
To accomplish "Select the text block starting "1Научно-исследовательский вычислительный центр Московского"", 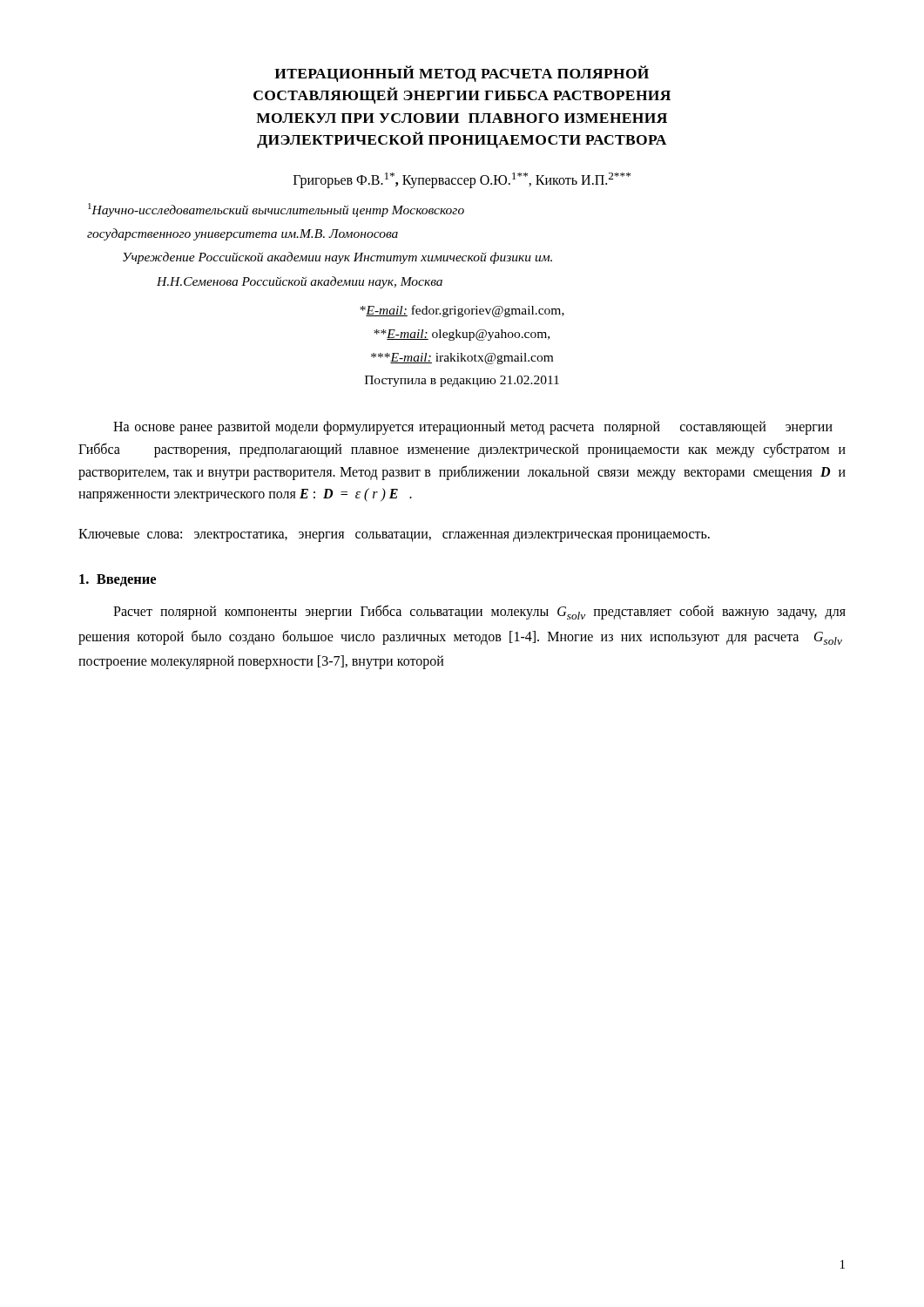I will 276,209.
